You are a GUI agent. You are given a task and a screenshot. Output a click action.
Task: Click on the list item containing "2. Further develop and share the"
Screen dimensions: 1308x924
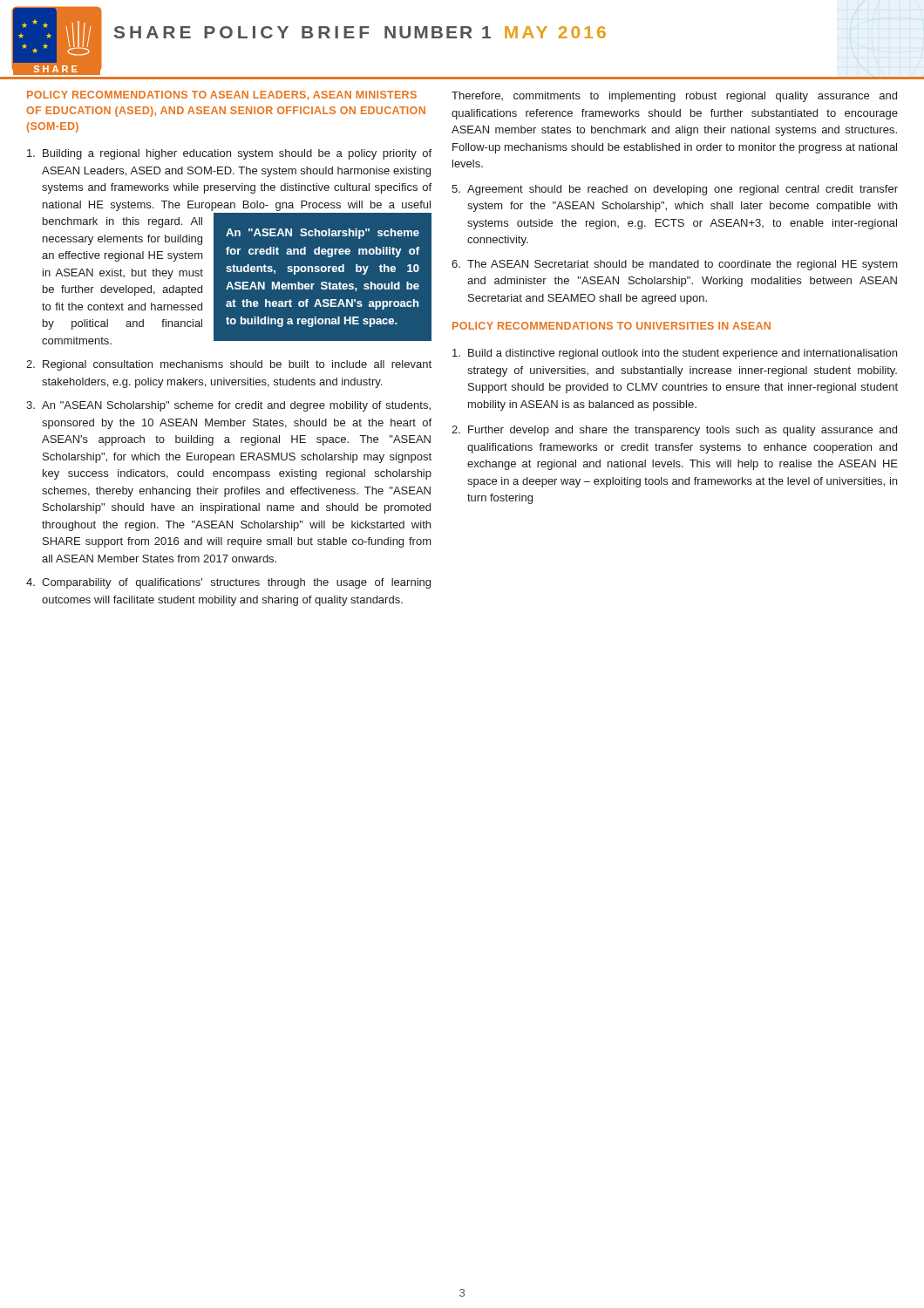(675, 464)
